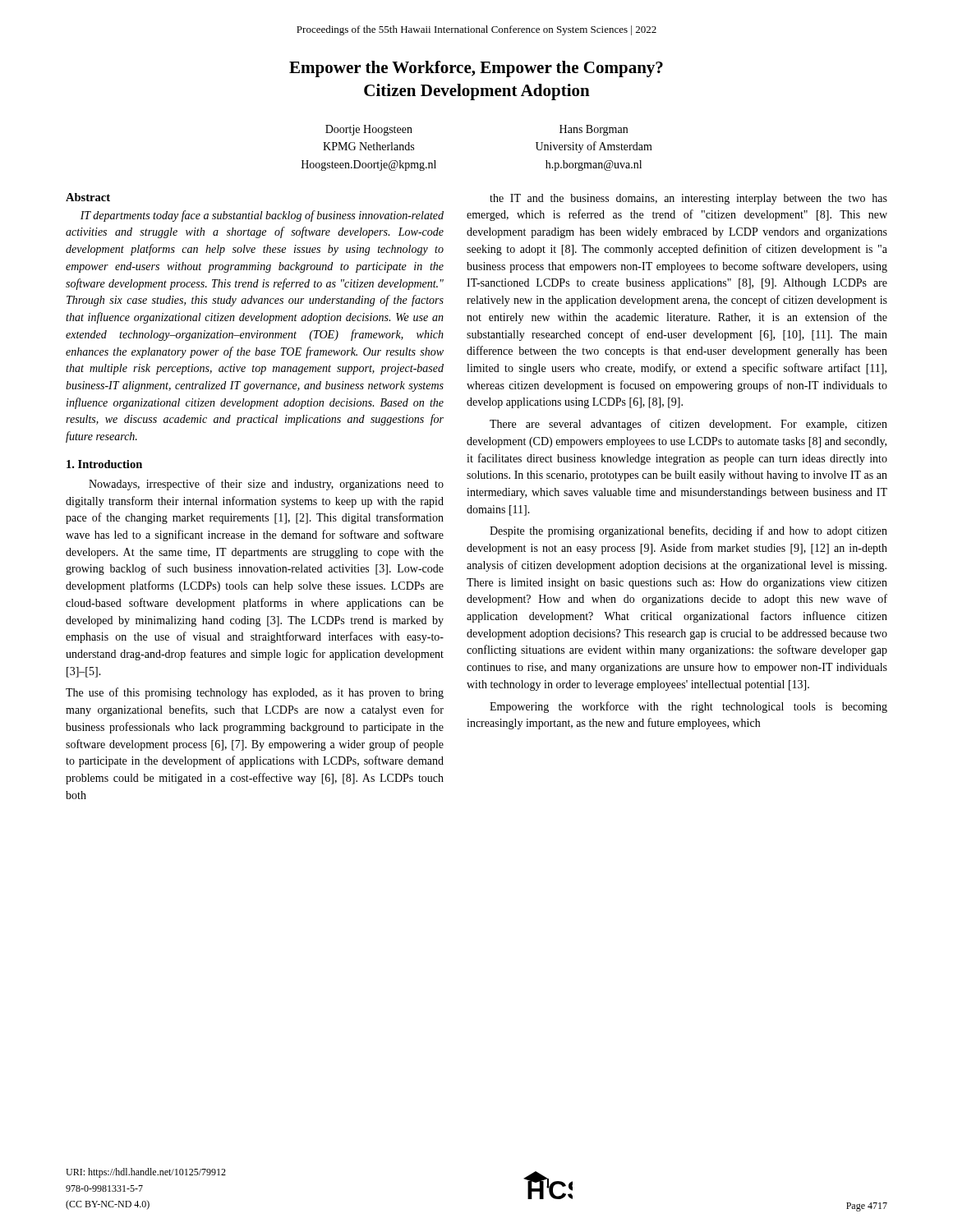
Task: Locate the block starting "Nowadays, irrespective of their"
Action: [255, 640]
